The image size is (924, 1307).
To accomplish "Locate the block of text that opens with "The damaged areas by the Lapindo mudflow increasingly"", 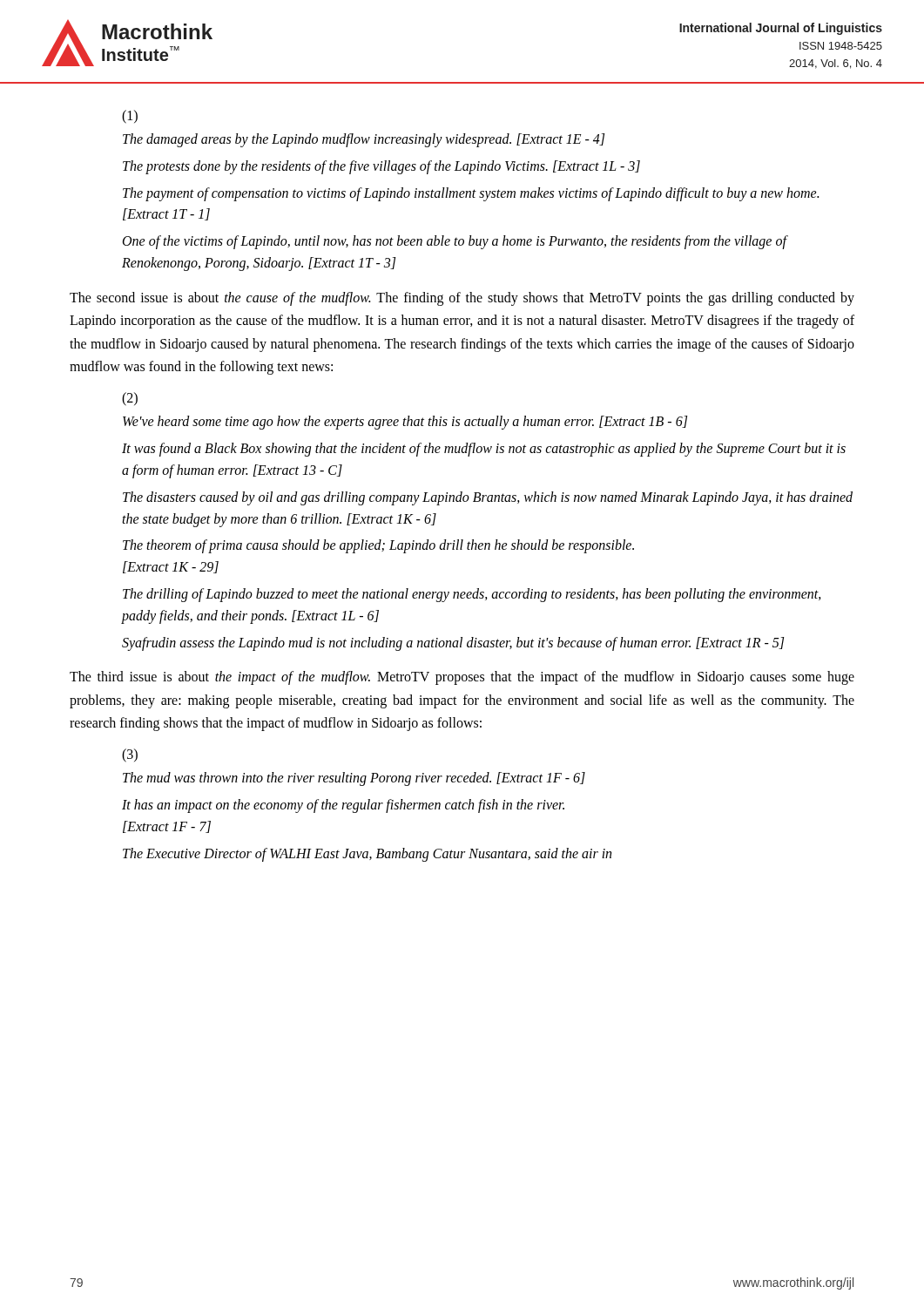I will point(364,139).
